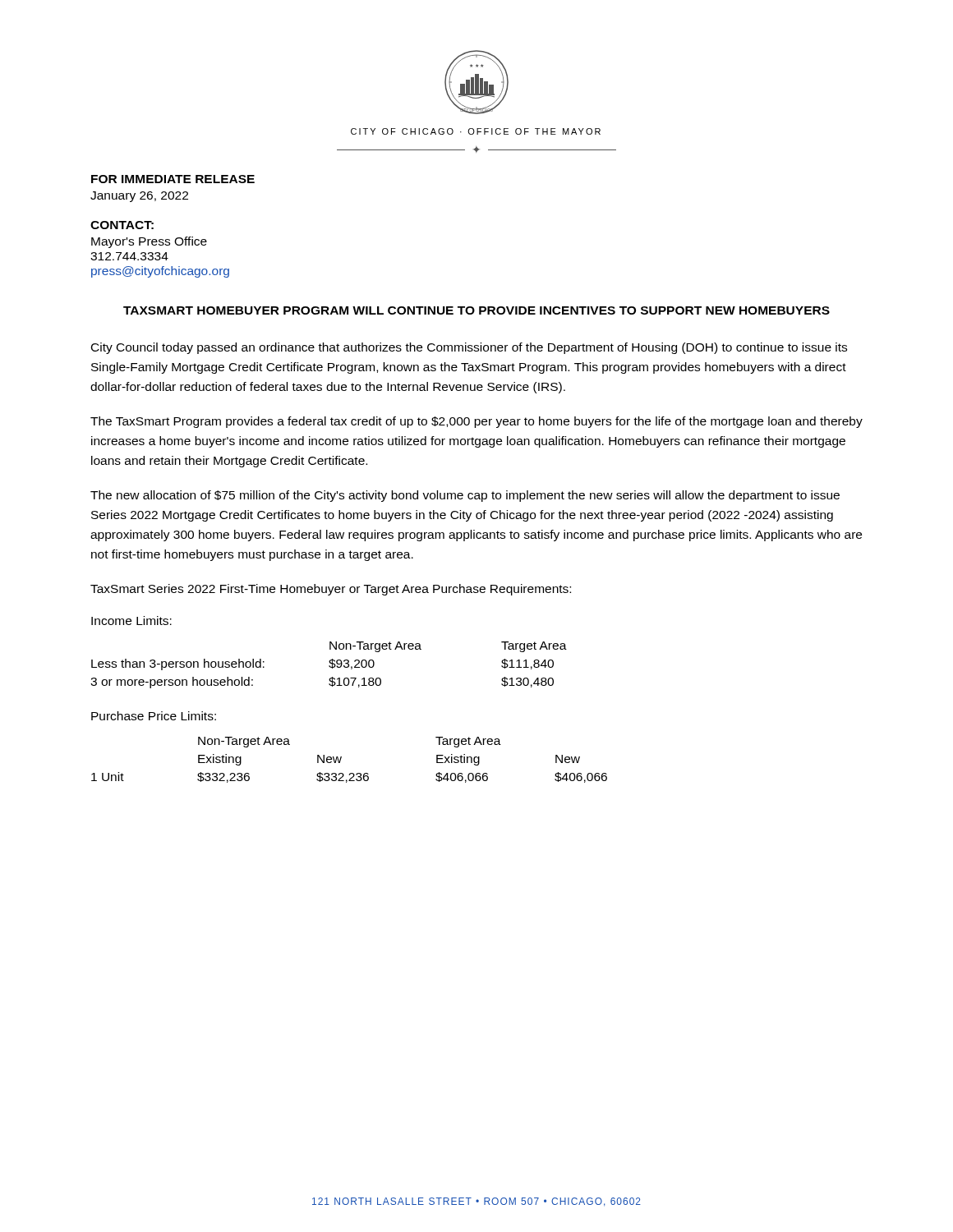Select the title with the text "TAXSMART HOMEBUYER PROGRAM WILL CONTINUE TO"
This screenshot has width=953, height=1232.
tap(476, 310)
